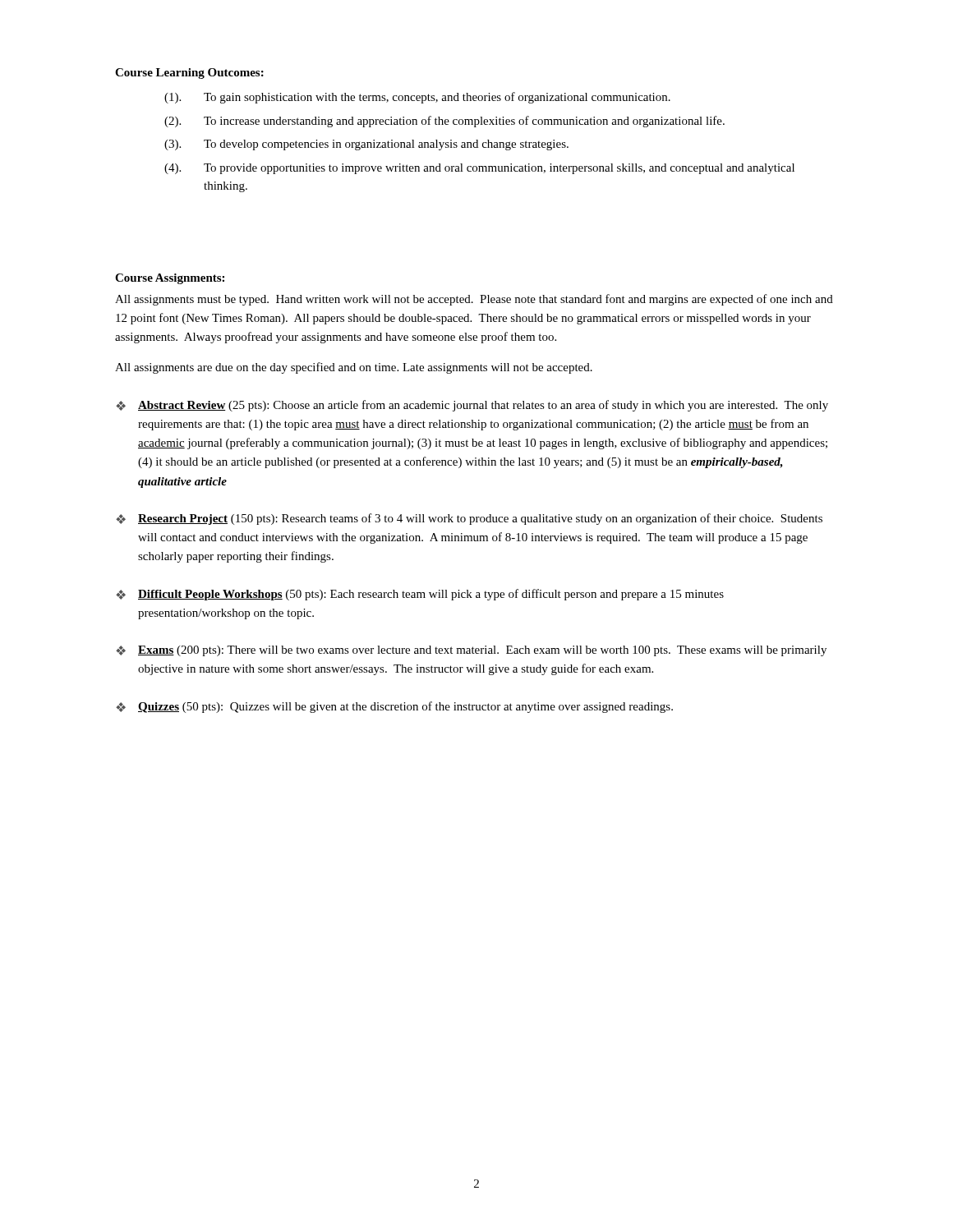Viewport: 953px width, 1232px height.
Task: Locate the list item containing "❖ Quizzes (50 pts):"
Action: (476, 708)
